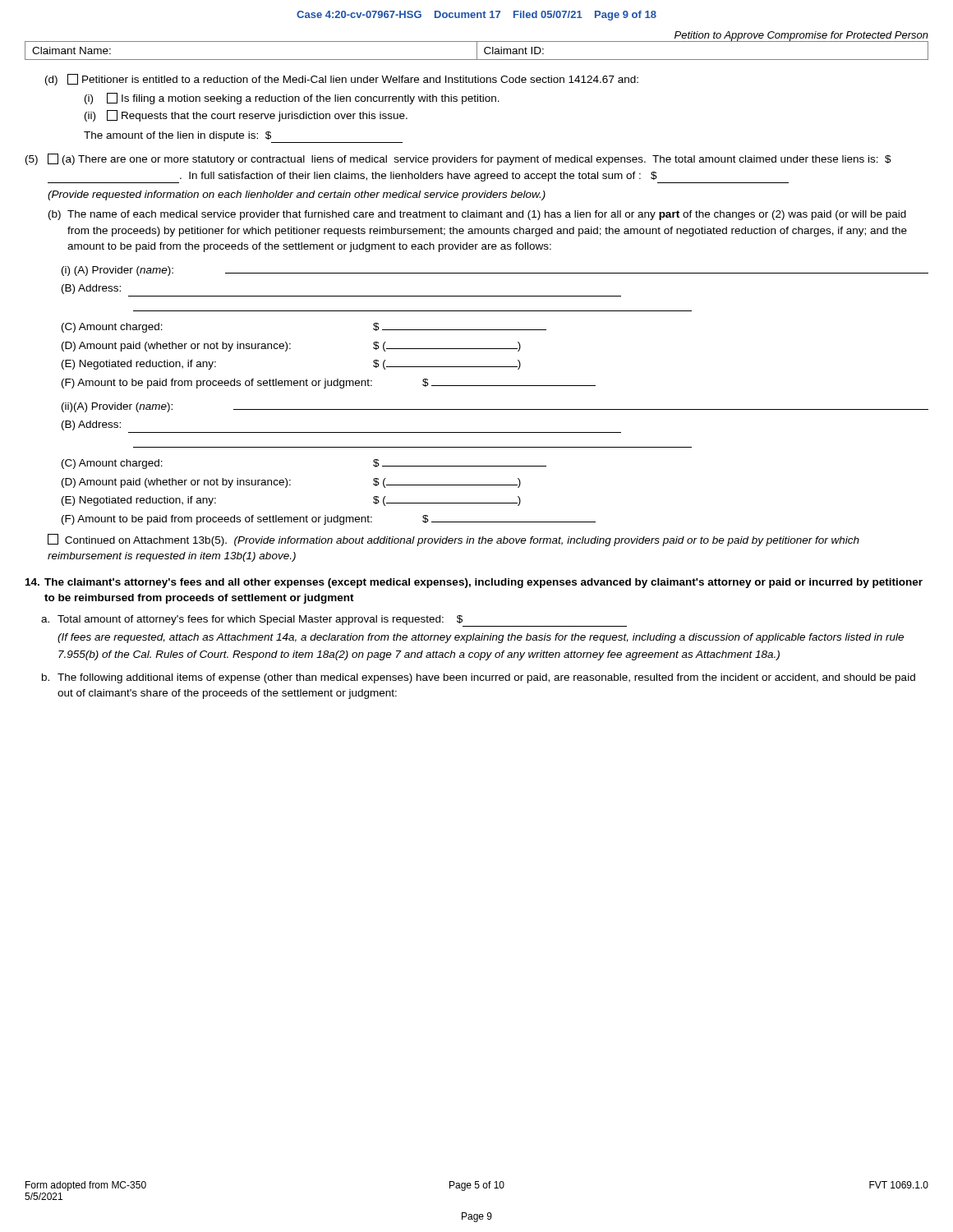Select the text block with the text "(Provide requested information on each lienholder"
Viewport: 953px width, 1232px height.
click(x=297, y=195)
